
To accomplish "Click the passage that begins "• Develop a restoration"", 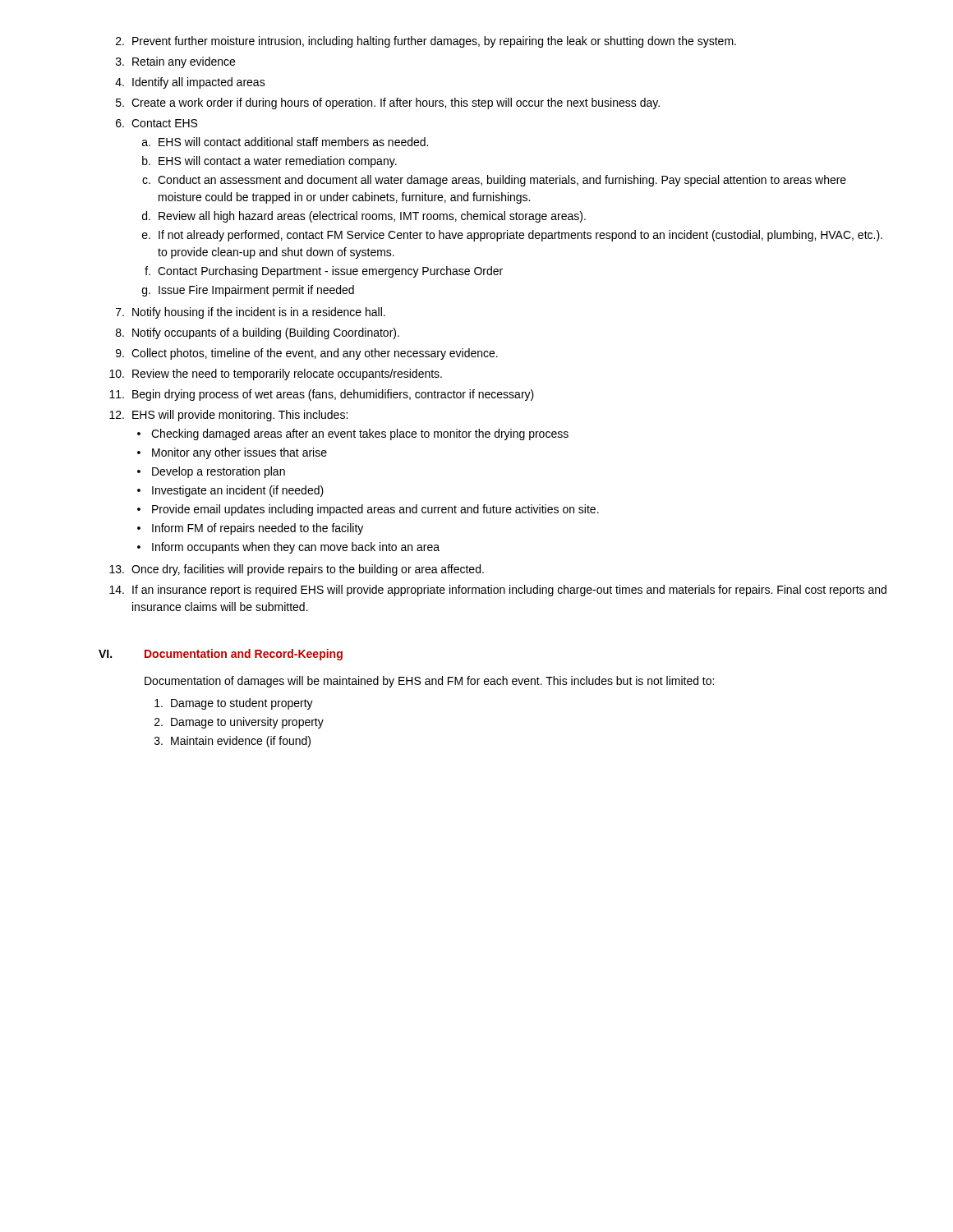I will (211, 472).
